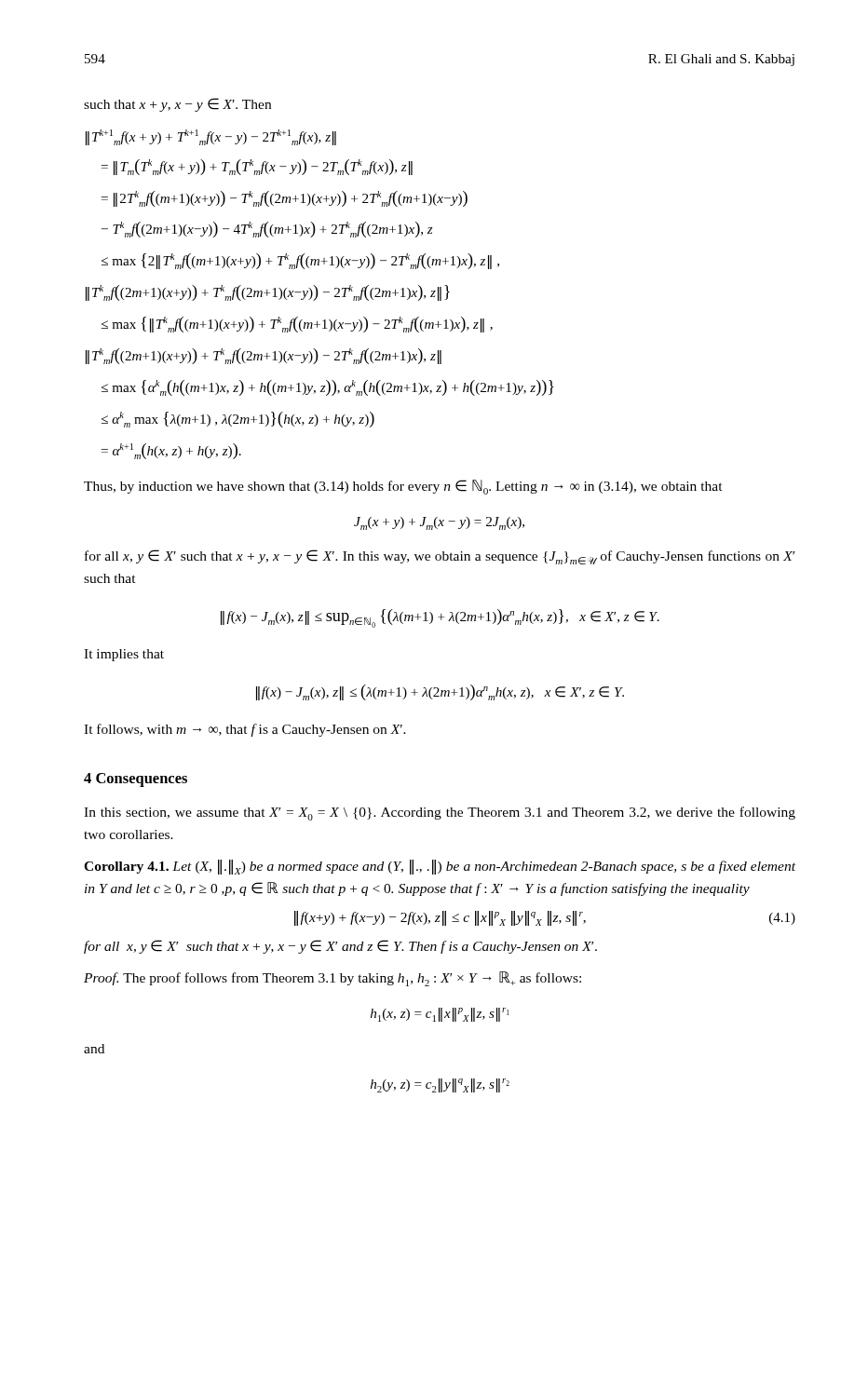Select the text block that says "In this section, we assume that"
This screenshot has height=1397, width=868.
(x=440, y=824)
